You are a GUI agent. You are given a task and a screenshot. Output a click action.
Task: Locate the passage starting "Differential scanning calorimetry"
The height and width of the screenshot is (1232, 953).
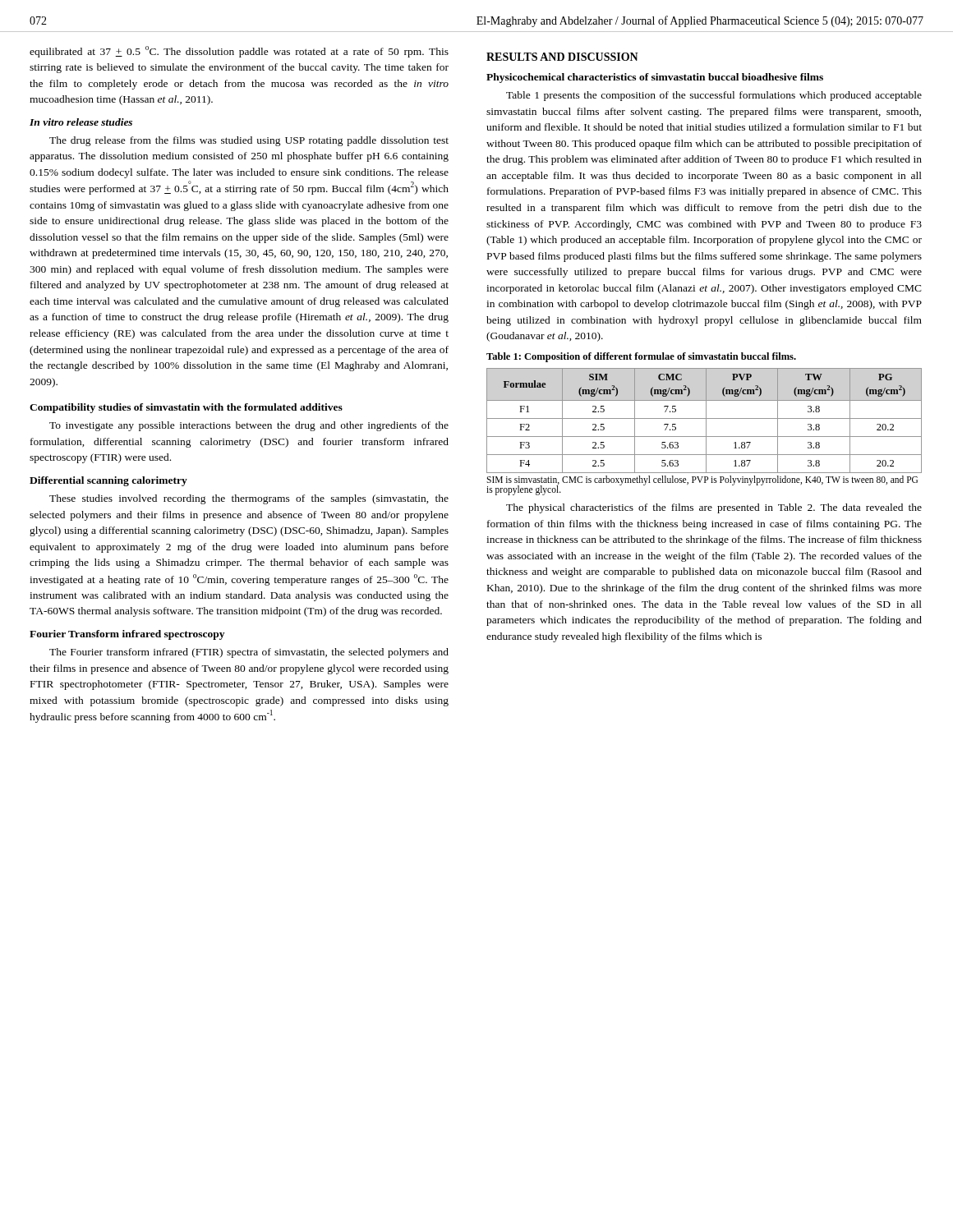[108, 480]
